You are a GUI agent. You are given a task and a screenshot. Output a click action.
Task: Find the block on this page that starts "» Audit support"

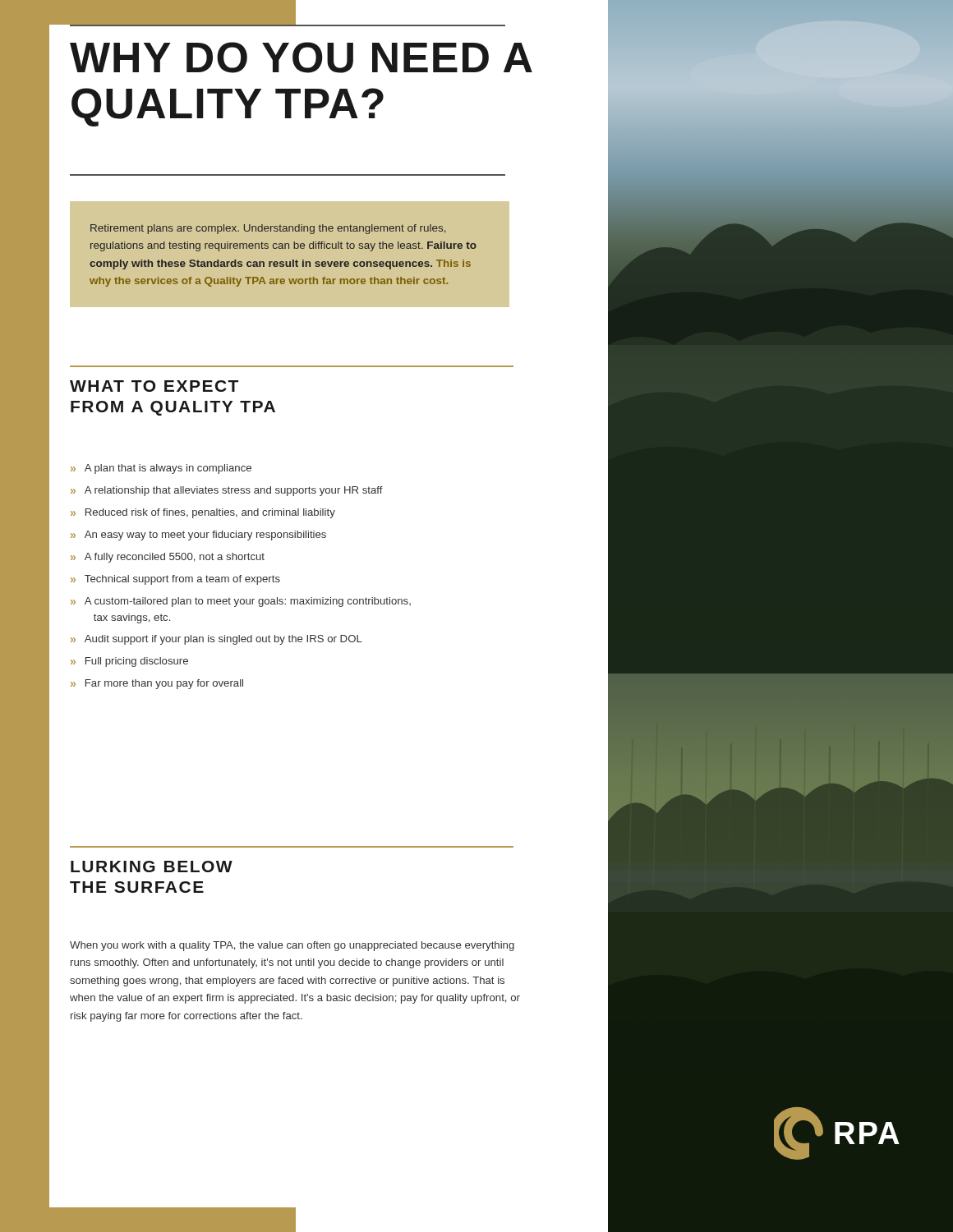(x=216, y=639)
